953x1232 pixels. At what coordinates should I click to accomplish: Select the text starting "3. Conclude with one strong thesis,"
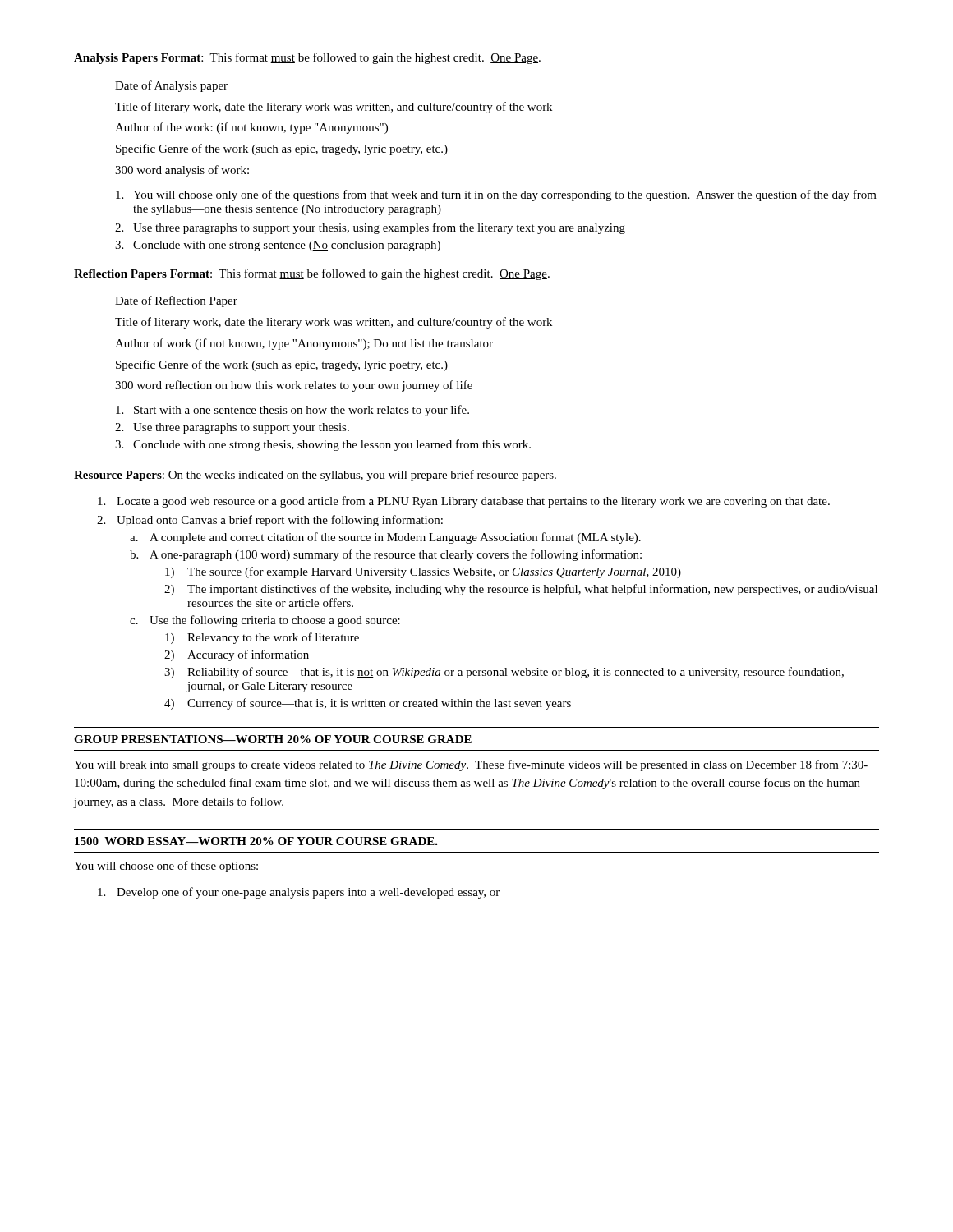pos(323,445)
